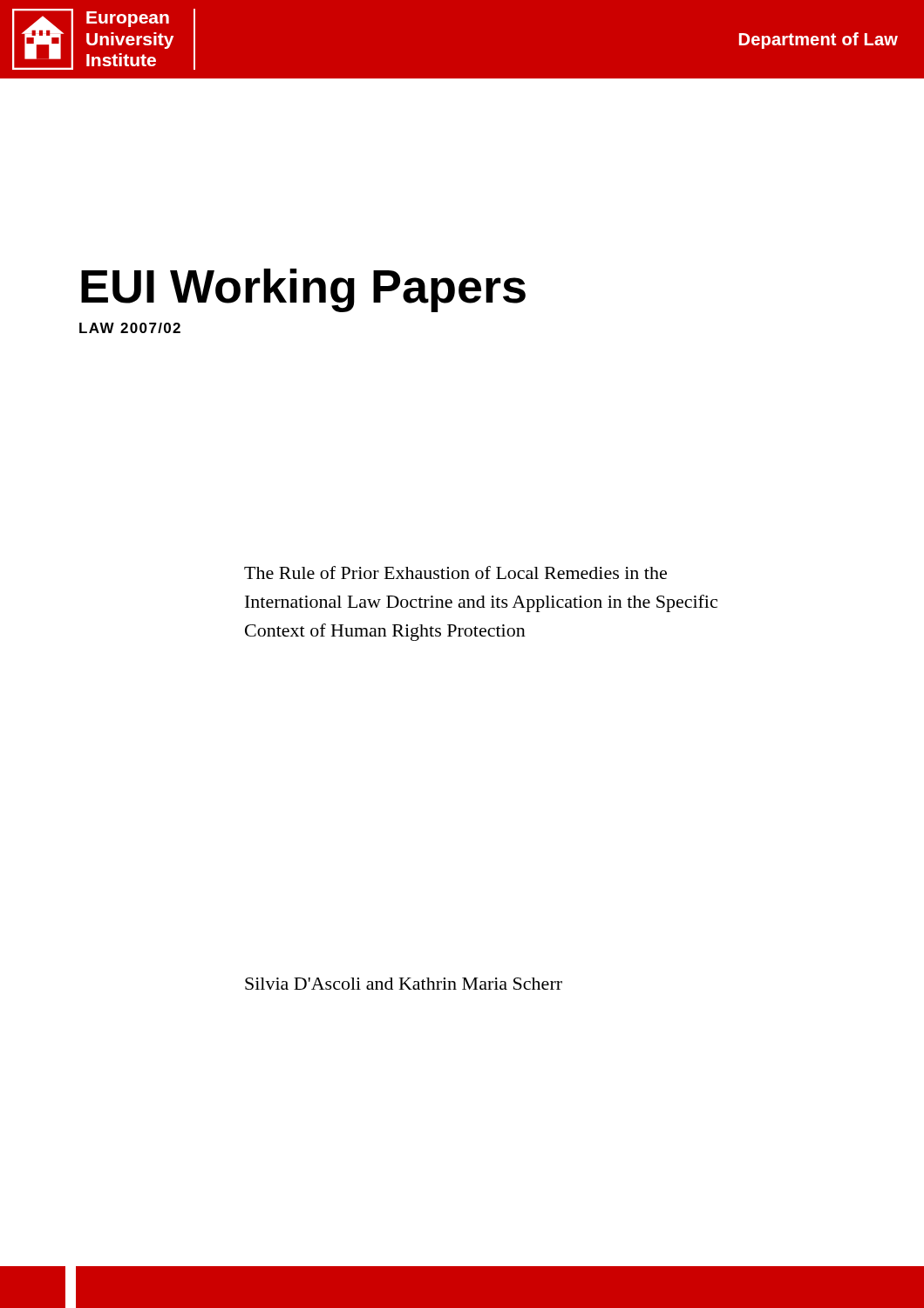Point to the block starting "The Rule of Prior Exhaustion of"
This screenshot has height=1308, width=924.
(493, 601)
